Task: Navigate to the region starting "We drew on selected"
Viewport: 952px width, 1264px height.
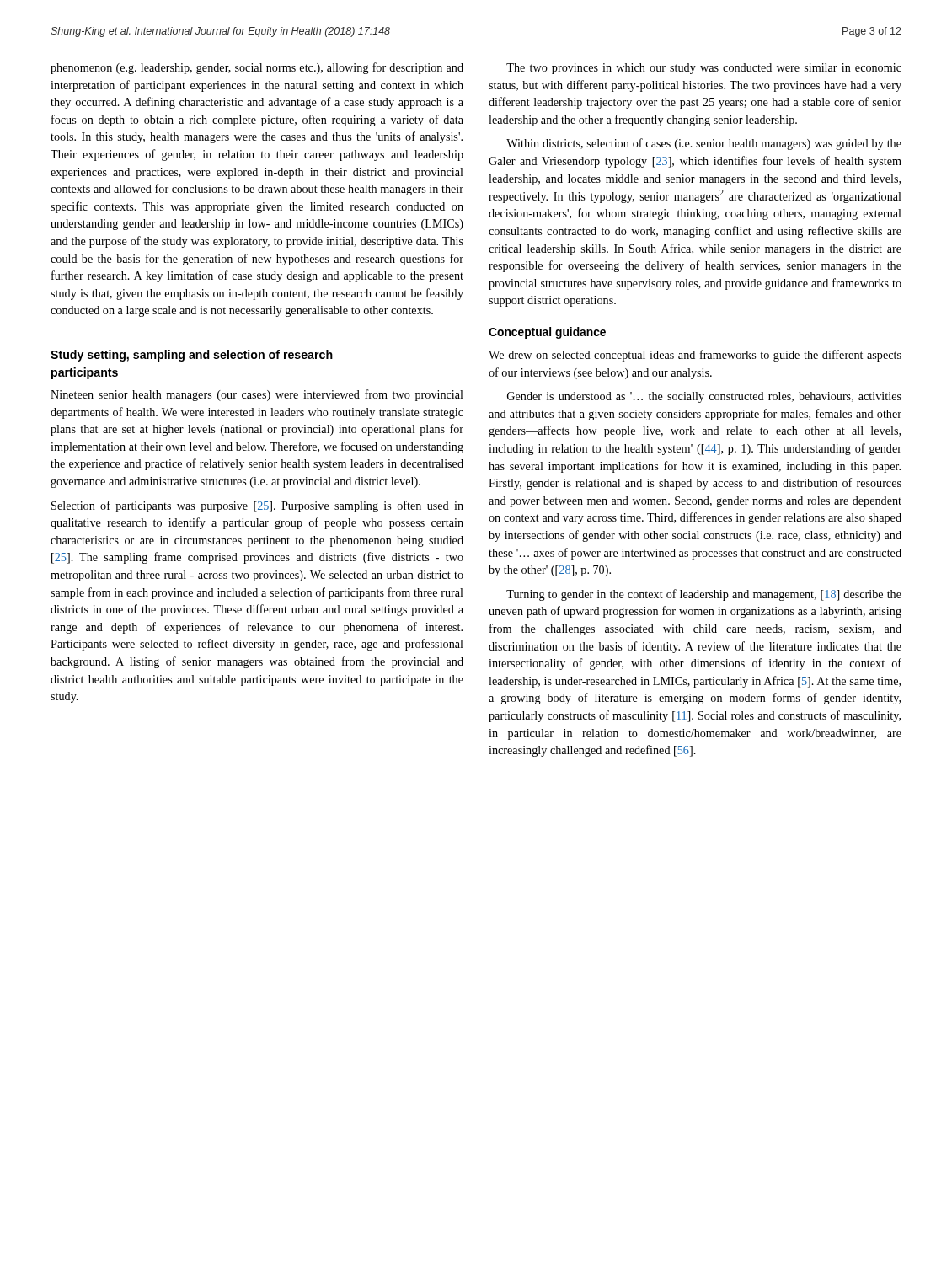Action: tap(695, 364)
